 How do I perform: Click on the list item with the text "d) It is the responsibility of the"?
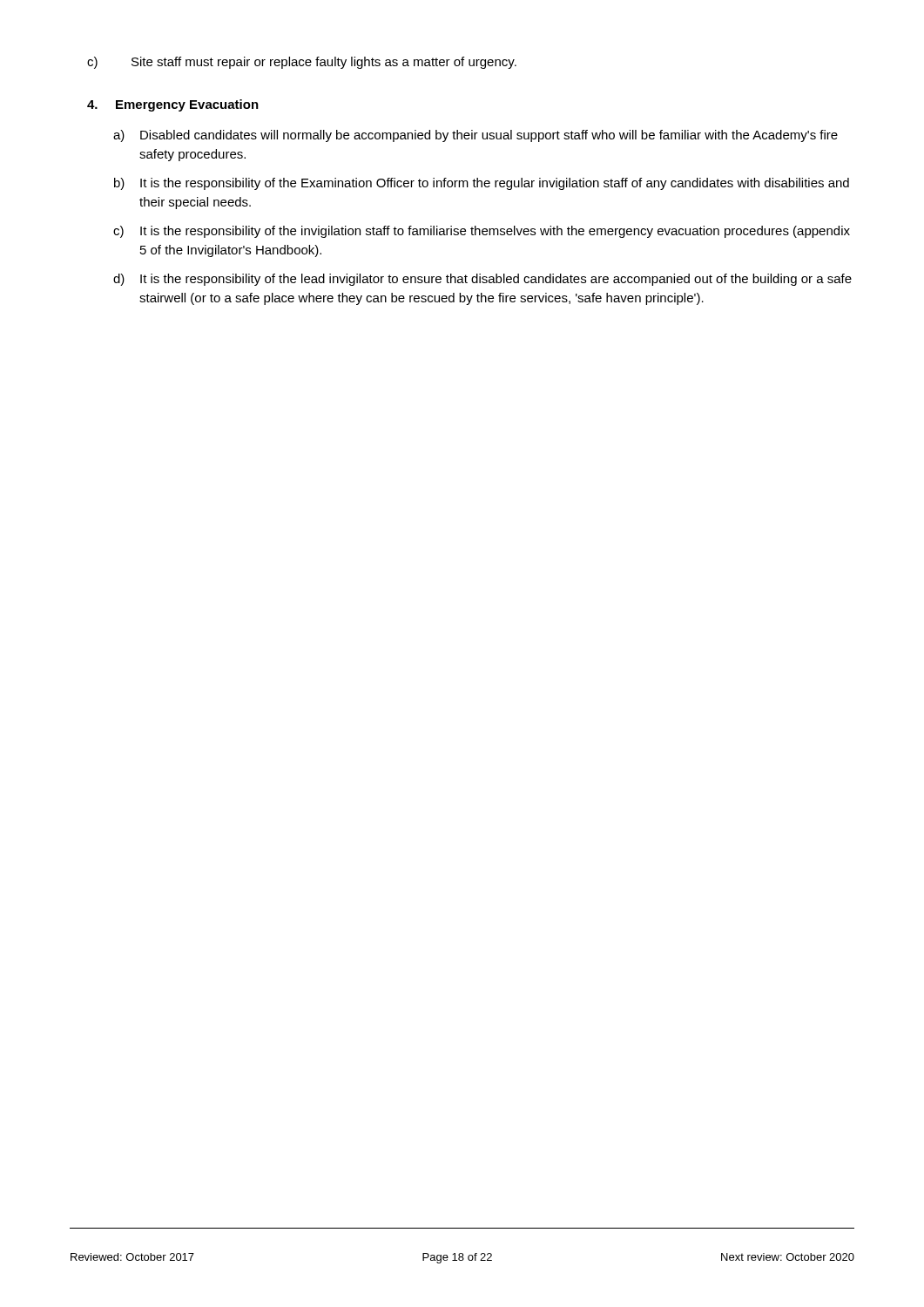click(x=484, y=288)
